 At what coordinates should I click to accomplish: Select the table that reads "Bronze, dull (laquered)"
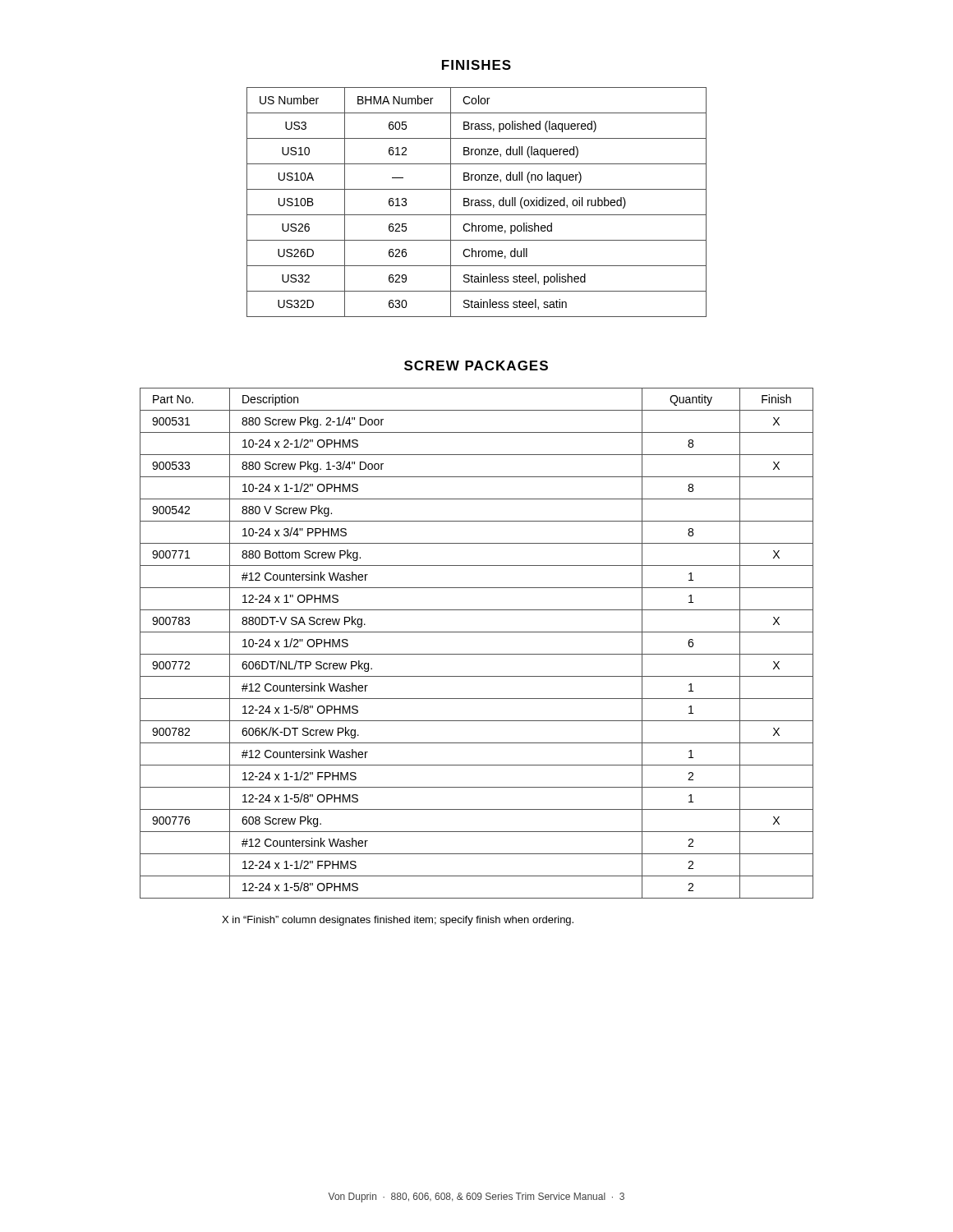476,202
